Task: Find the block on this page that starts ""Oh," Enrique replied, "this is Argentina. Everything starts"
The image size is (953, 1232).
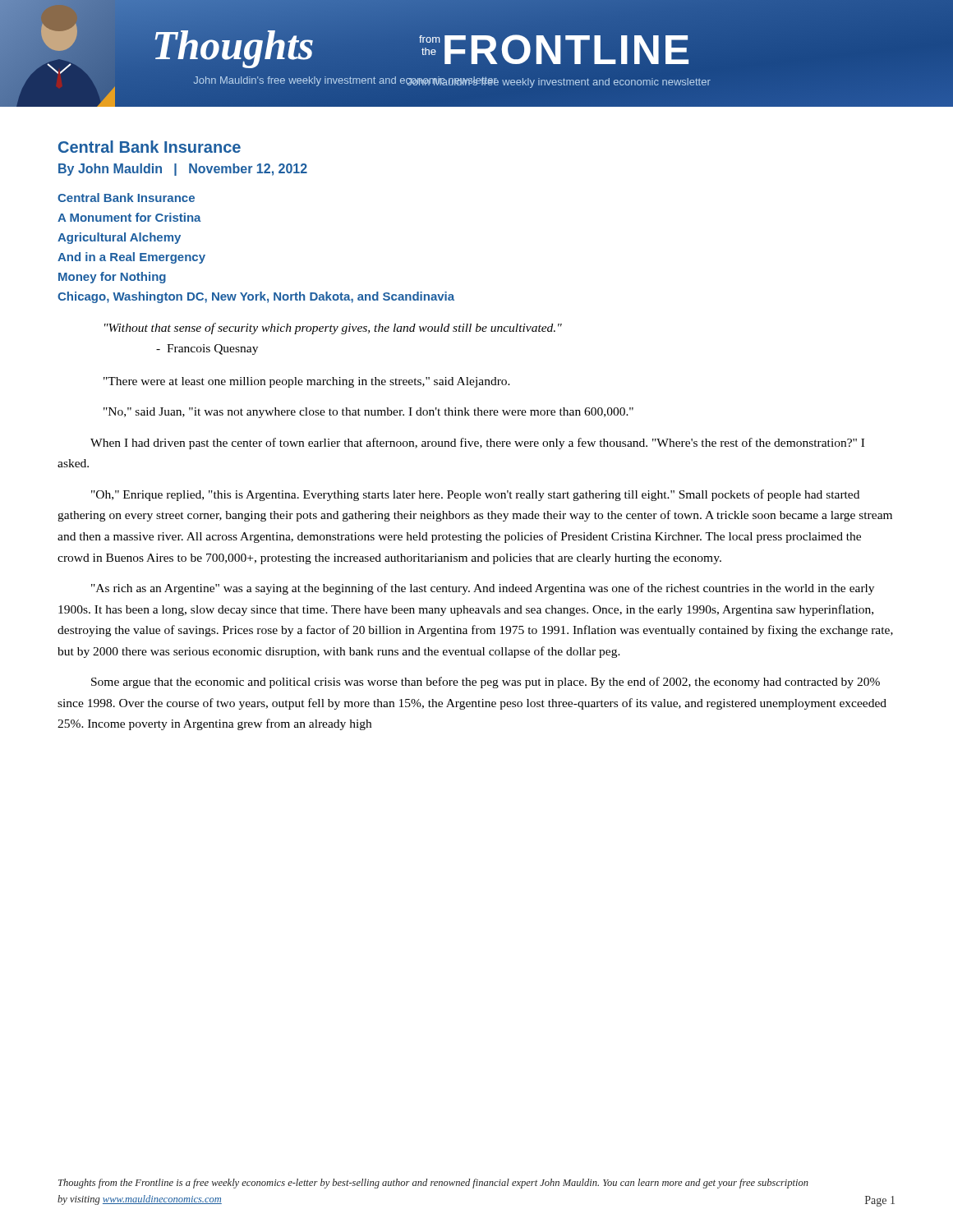Action: (x=475, y=525)
